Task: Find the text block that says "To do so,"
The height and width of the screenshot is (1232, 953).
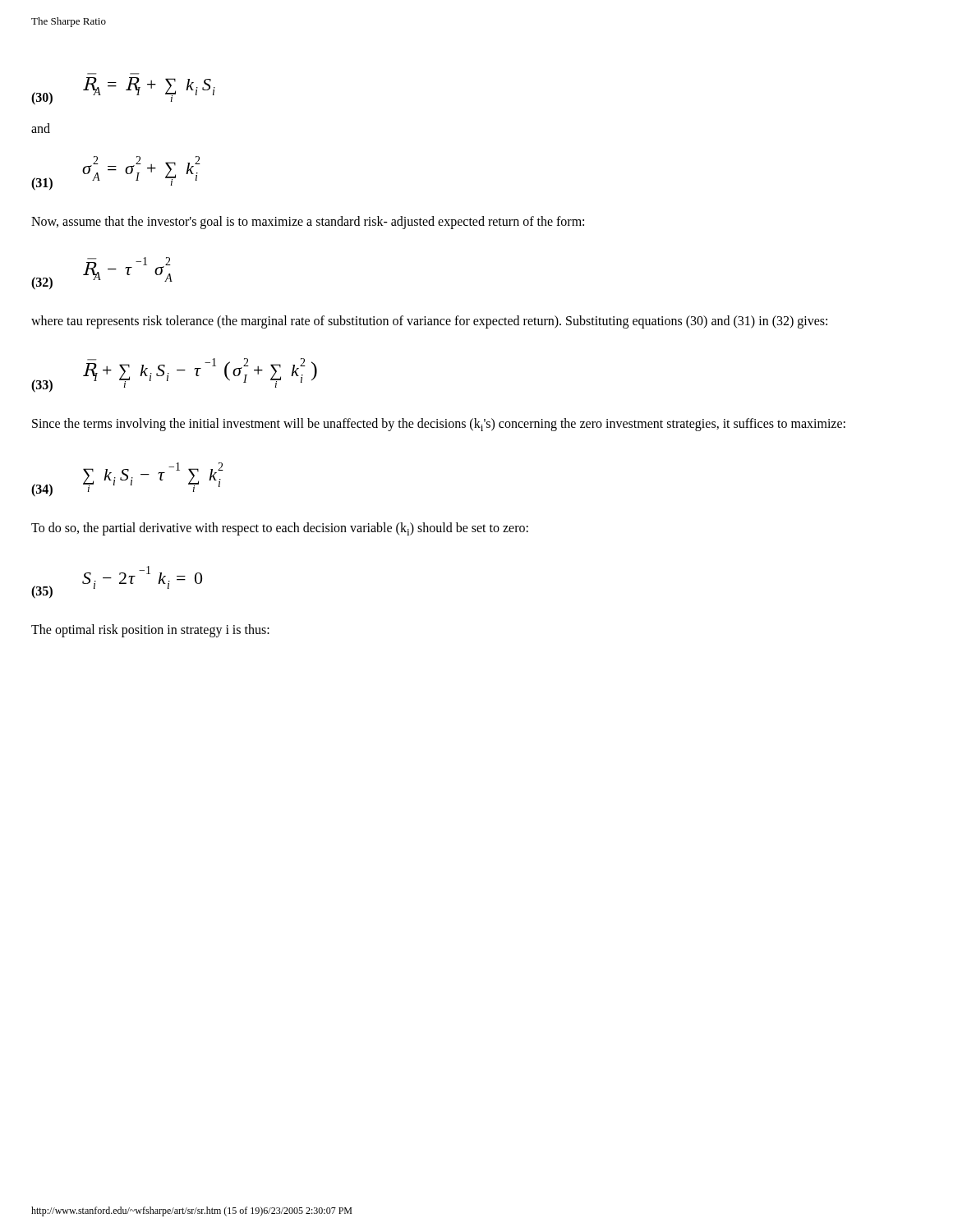Action: [280, 530]
